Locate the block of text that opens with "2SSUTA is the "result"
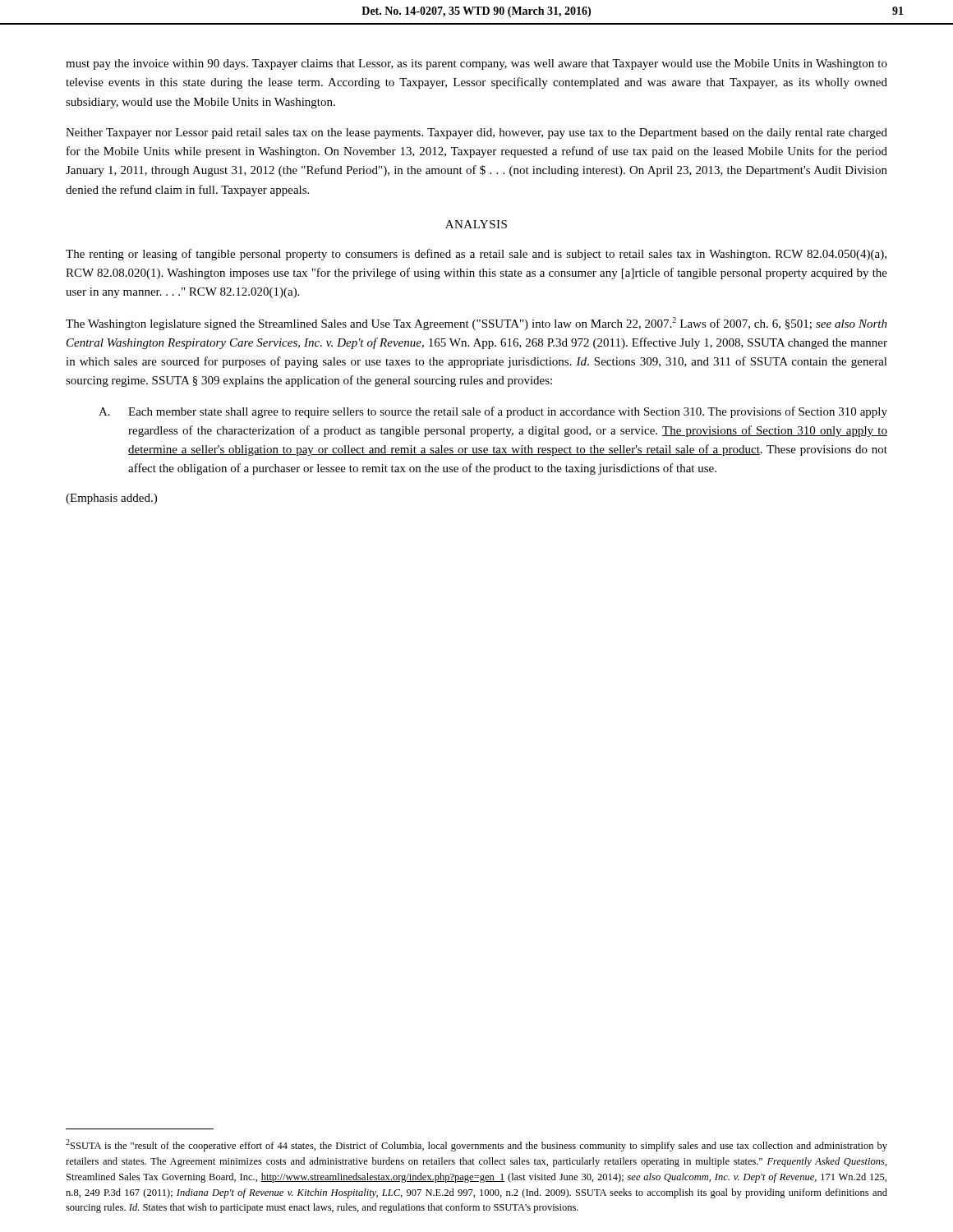This screenshot has height=1232, width=953. click(x=476, y=1175)
